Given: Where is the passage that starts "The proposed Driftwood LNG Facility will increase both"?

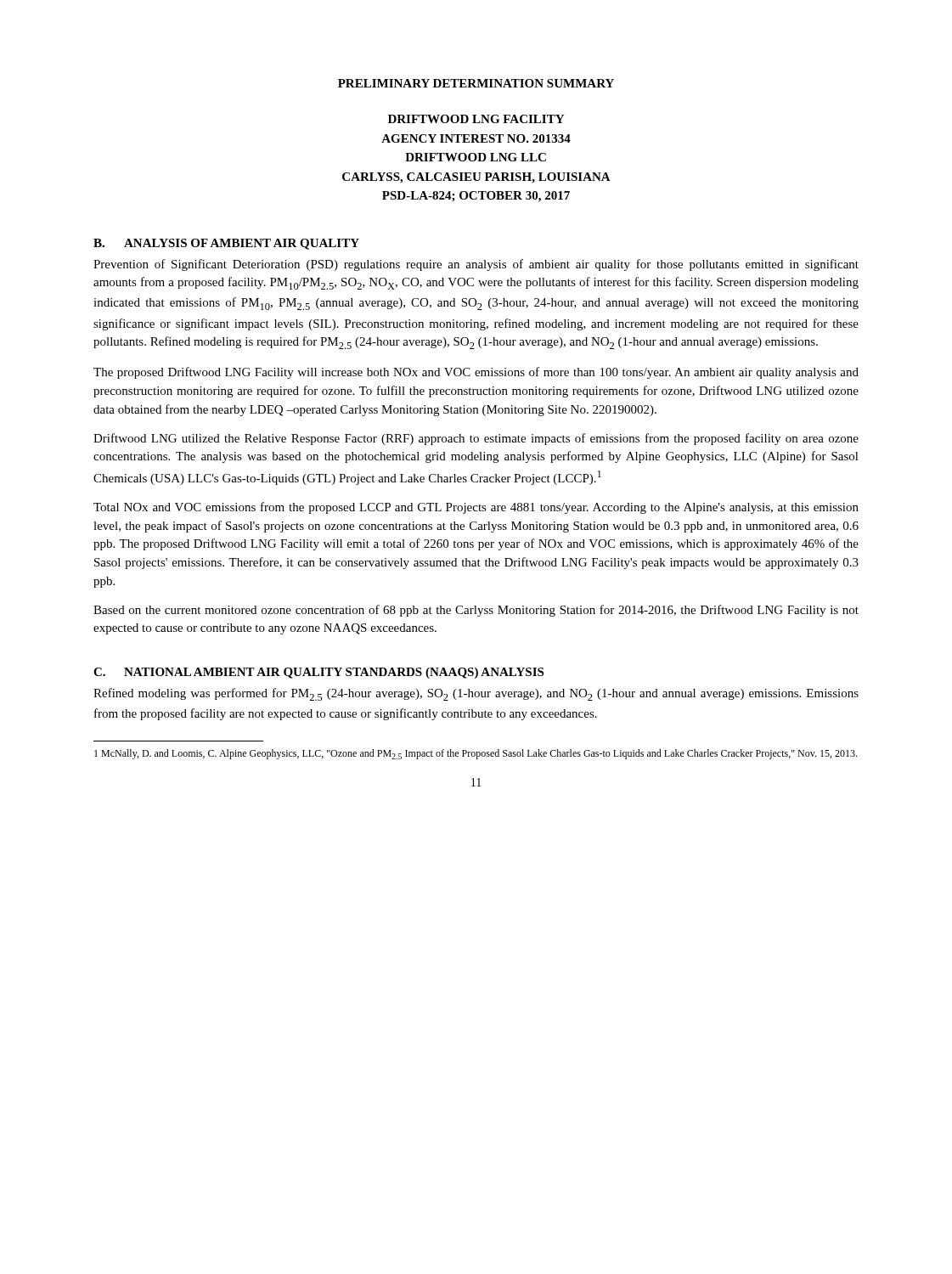Looking at the screenshot, I should 476,392.
